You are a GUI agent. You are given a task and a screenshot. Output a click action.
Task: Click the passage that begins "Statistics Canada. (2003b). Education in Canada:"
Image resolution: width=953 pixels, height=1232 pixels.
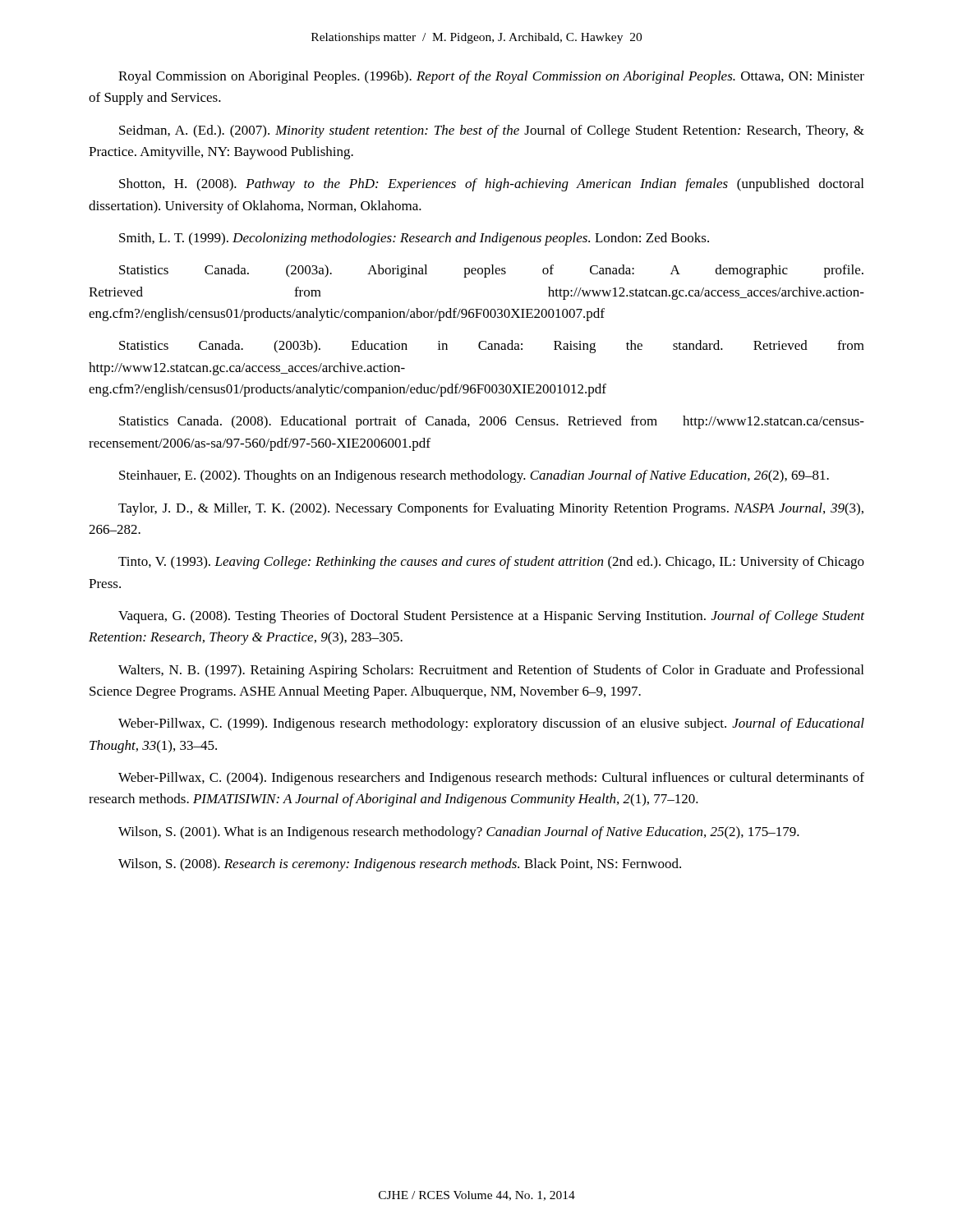pyautogui.click(x=492, y=347)
